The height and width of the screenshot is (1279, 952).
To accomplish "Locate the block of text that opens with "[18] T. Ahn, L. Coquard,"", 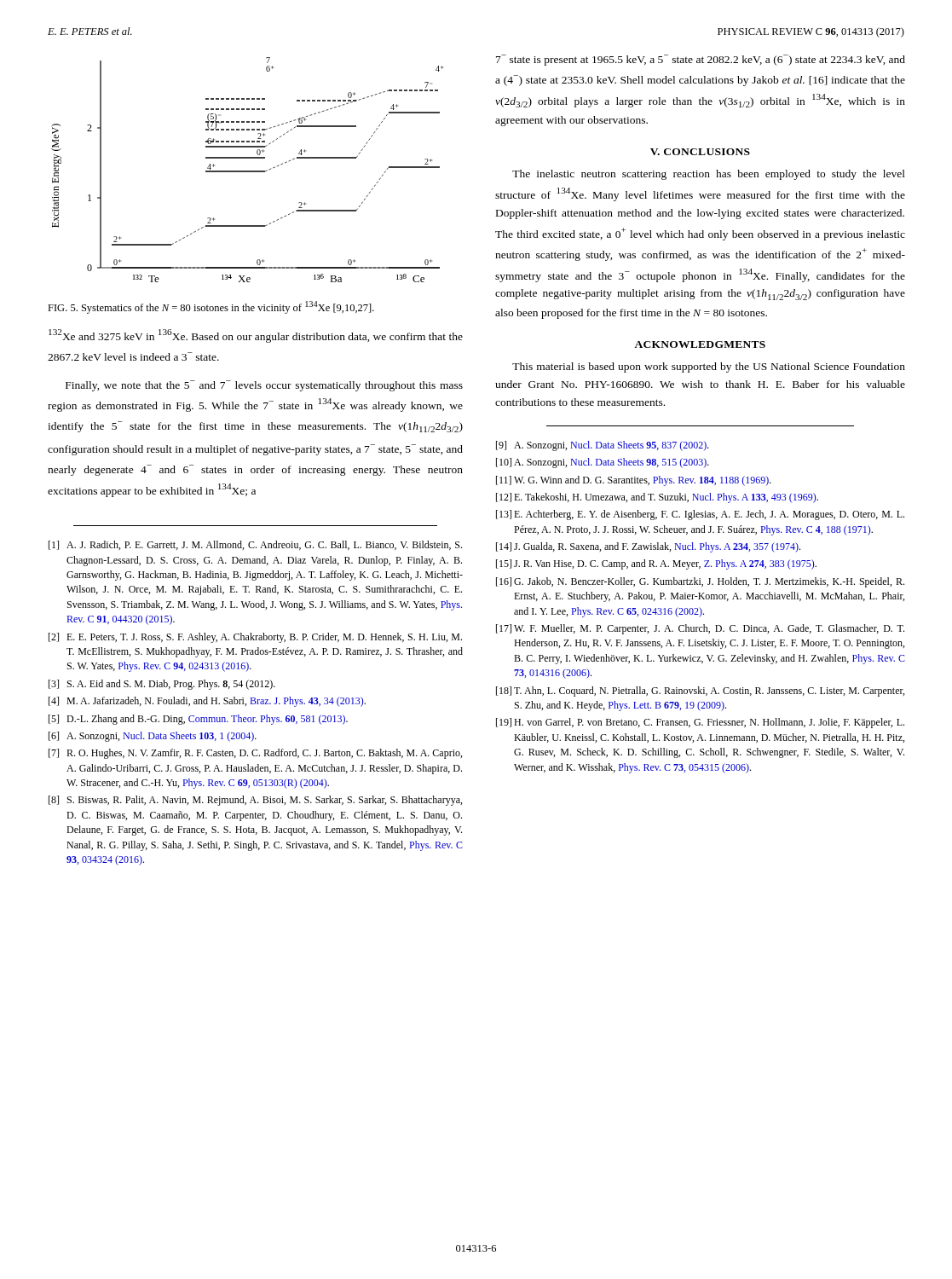I will tap(700, 698).
